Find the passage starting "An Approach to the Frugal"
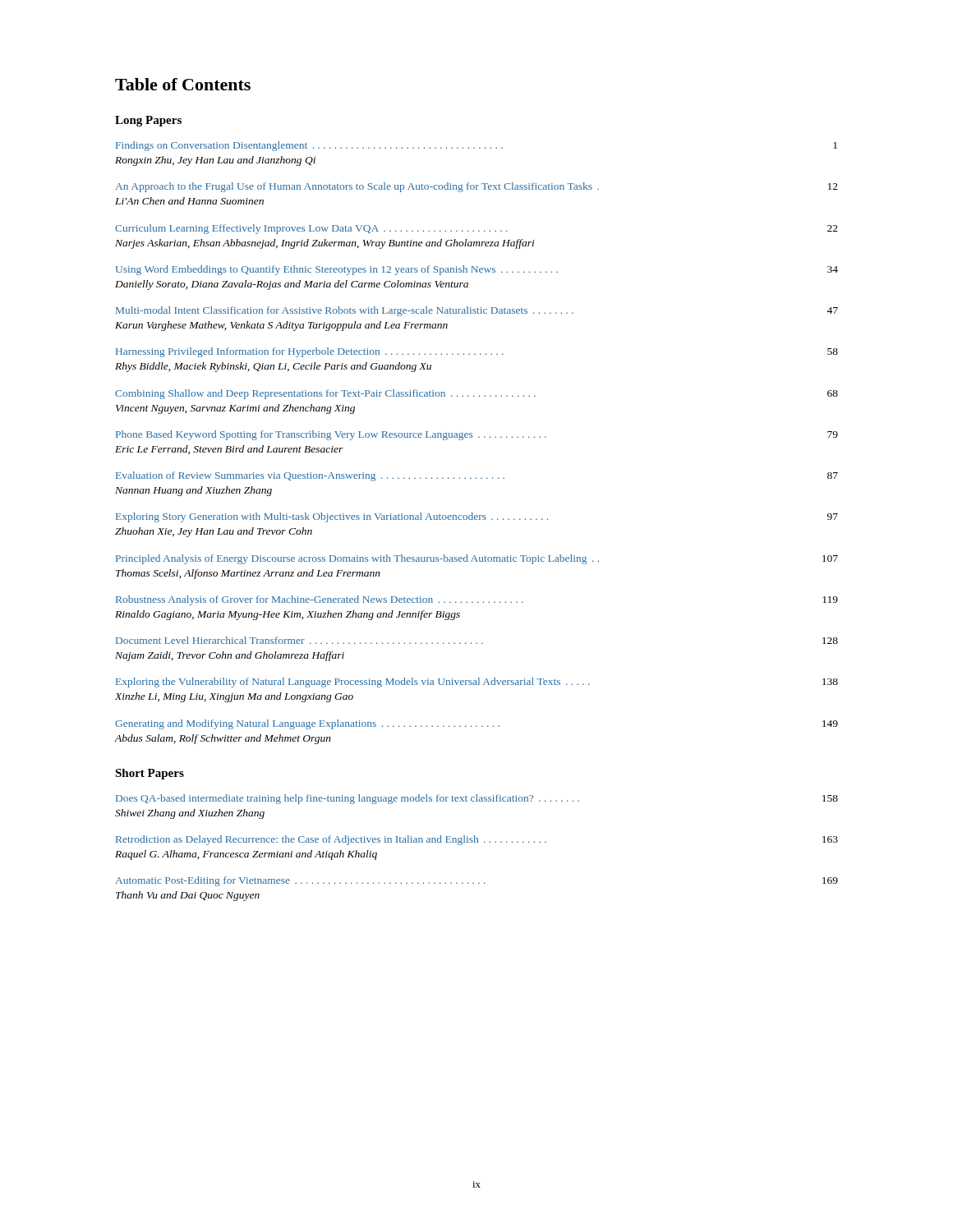This screenshot has height=1232, width=953. pos(476,195)
